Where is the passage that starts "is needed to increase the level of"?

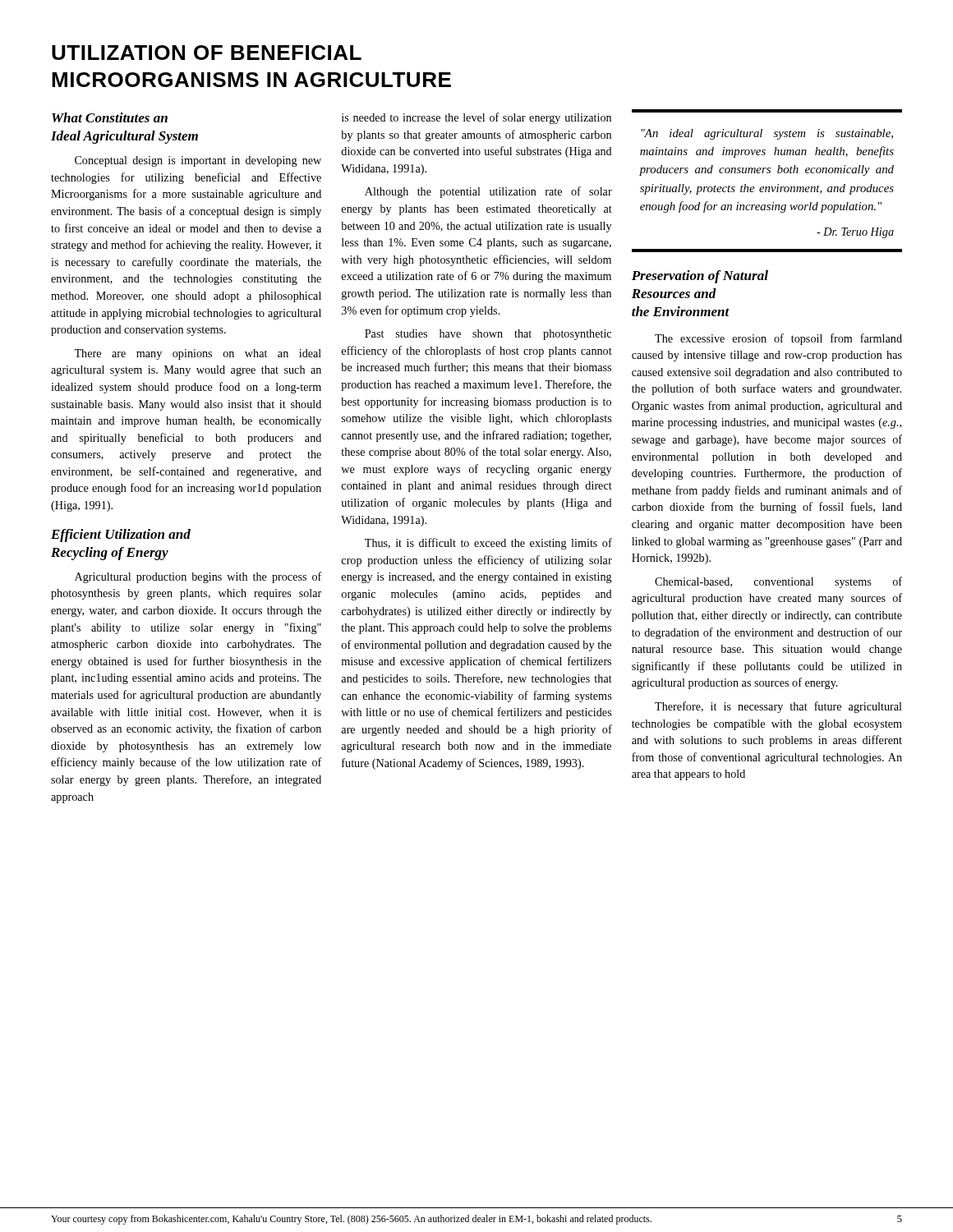476,143
